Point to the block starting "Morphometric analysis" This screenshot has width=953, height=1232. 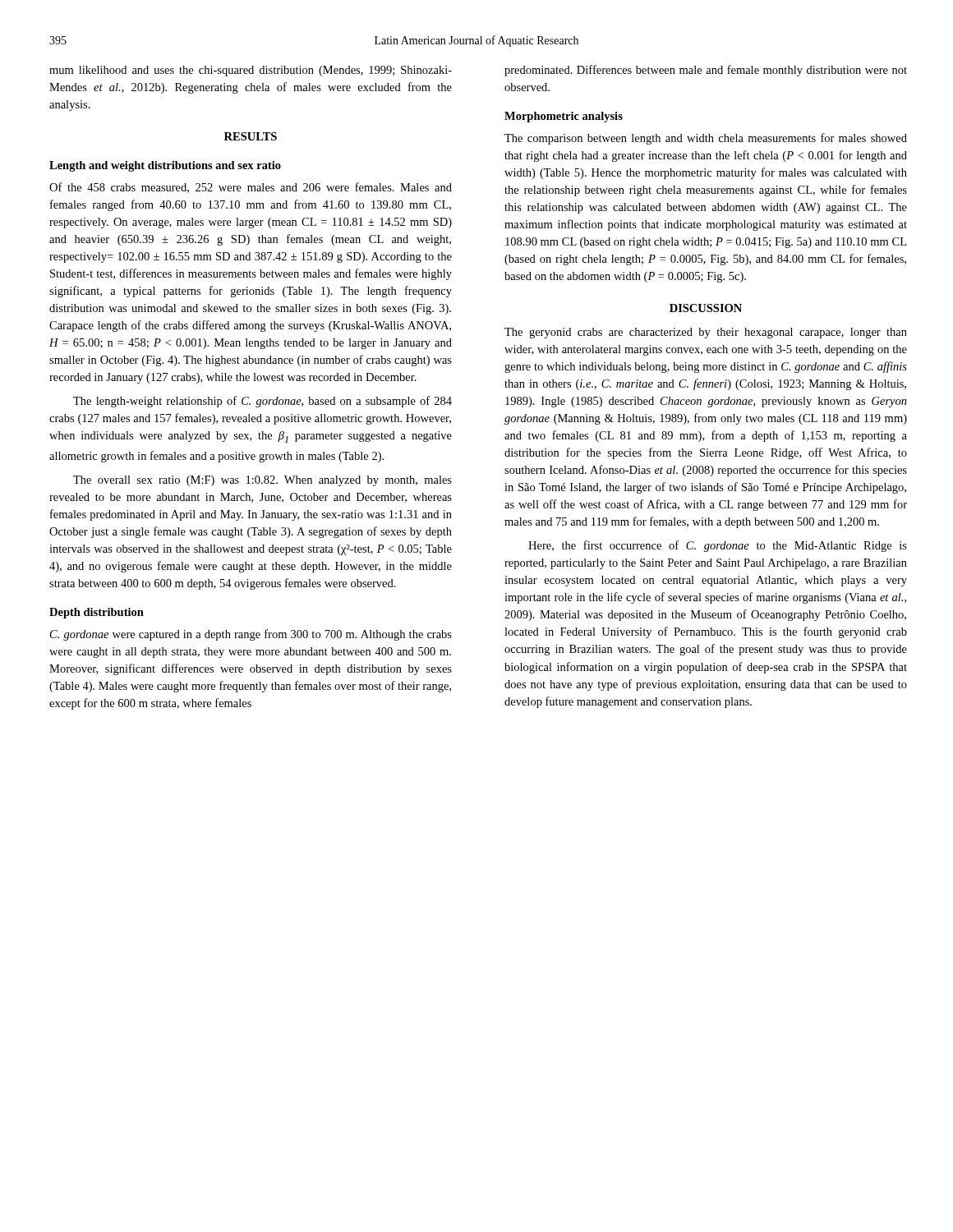(x=564, y=116)
